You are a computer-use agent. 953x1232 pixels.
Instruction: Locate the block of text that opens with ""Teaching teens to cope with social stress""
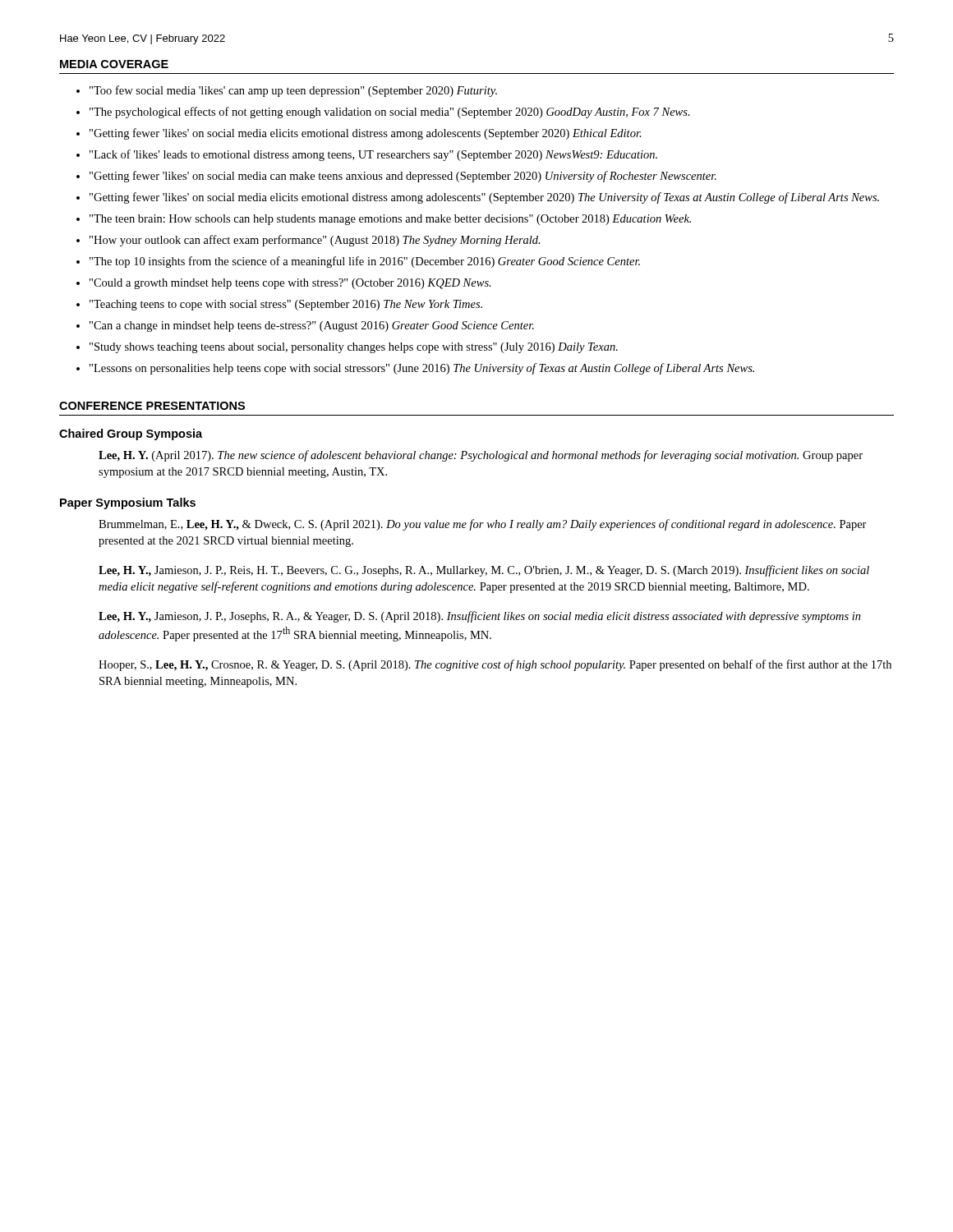[491, 304]
